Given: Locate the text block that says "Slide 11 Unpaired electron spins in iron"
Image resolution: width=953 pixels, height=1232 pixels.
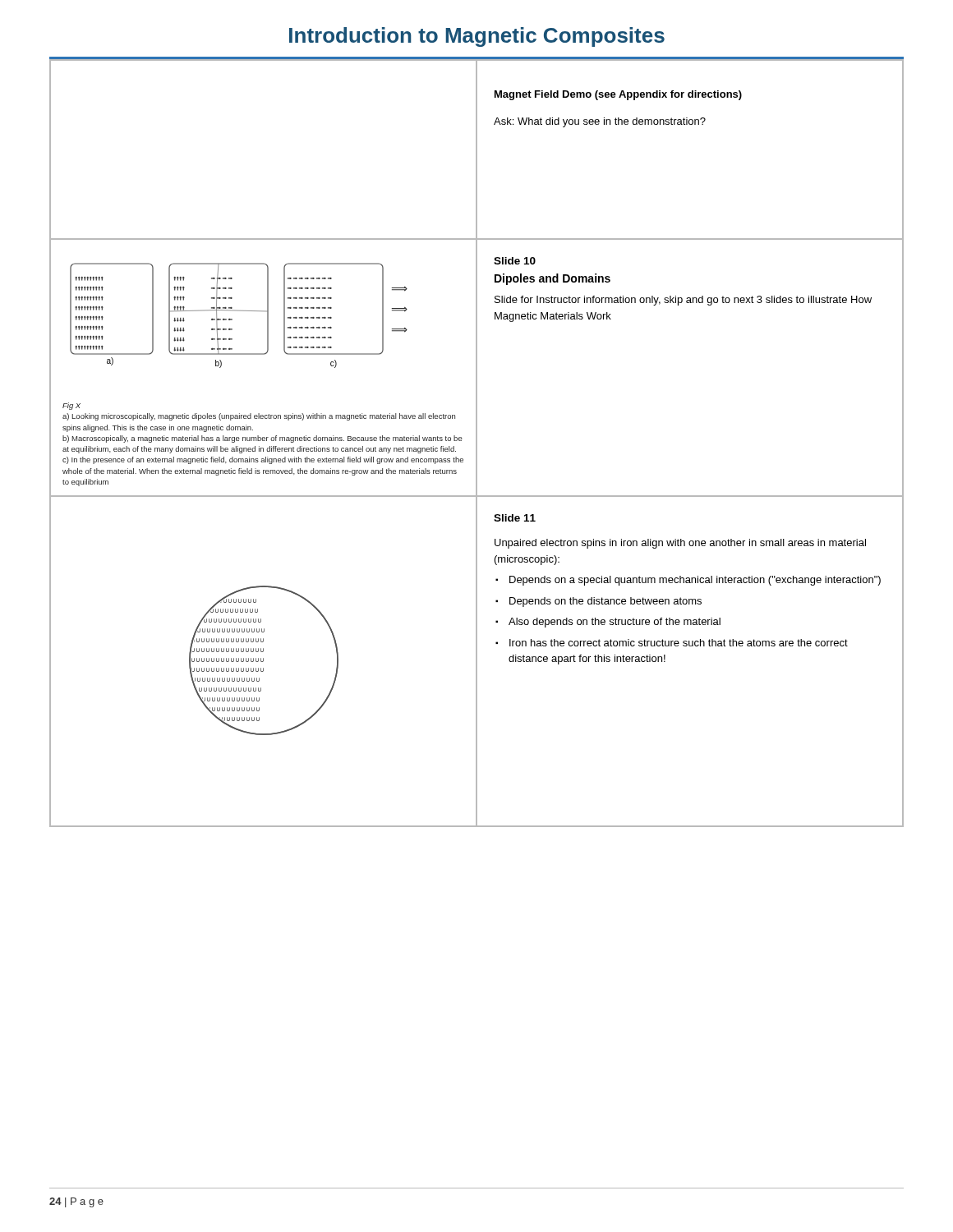Looking at the screenshot, I should point(690,589).
